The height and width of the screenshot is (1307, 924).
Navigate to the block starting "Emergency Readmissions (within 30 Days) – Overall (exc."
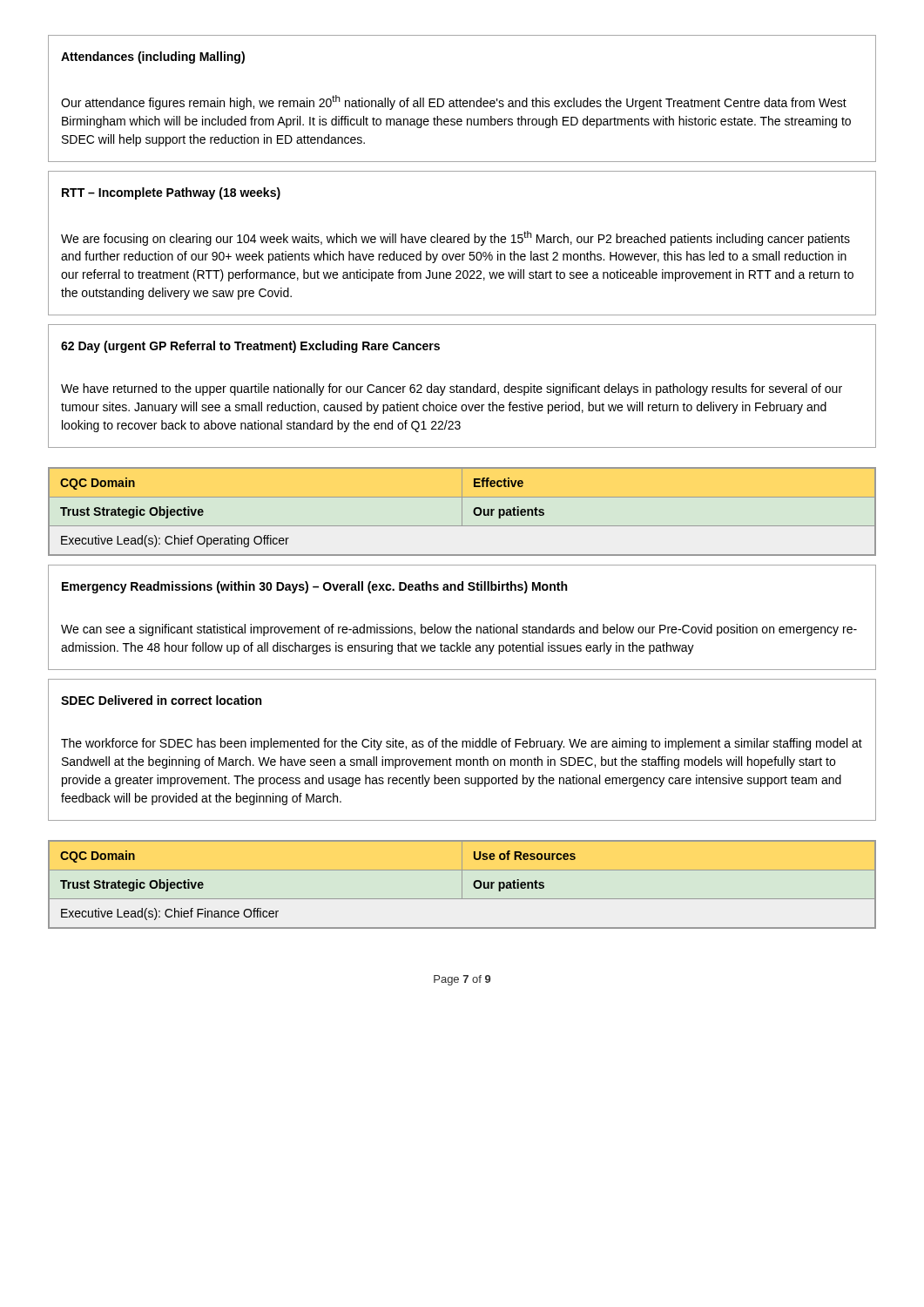coord(462,587)
